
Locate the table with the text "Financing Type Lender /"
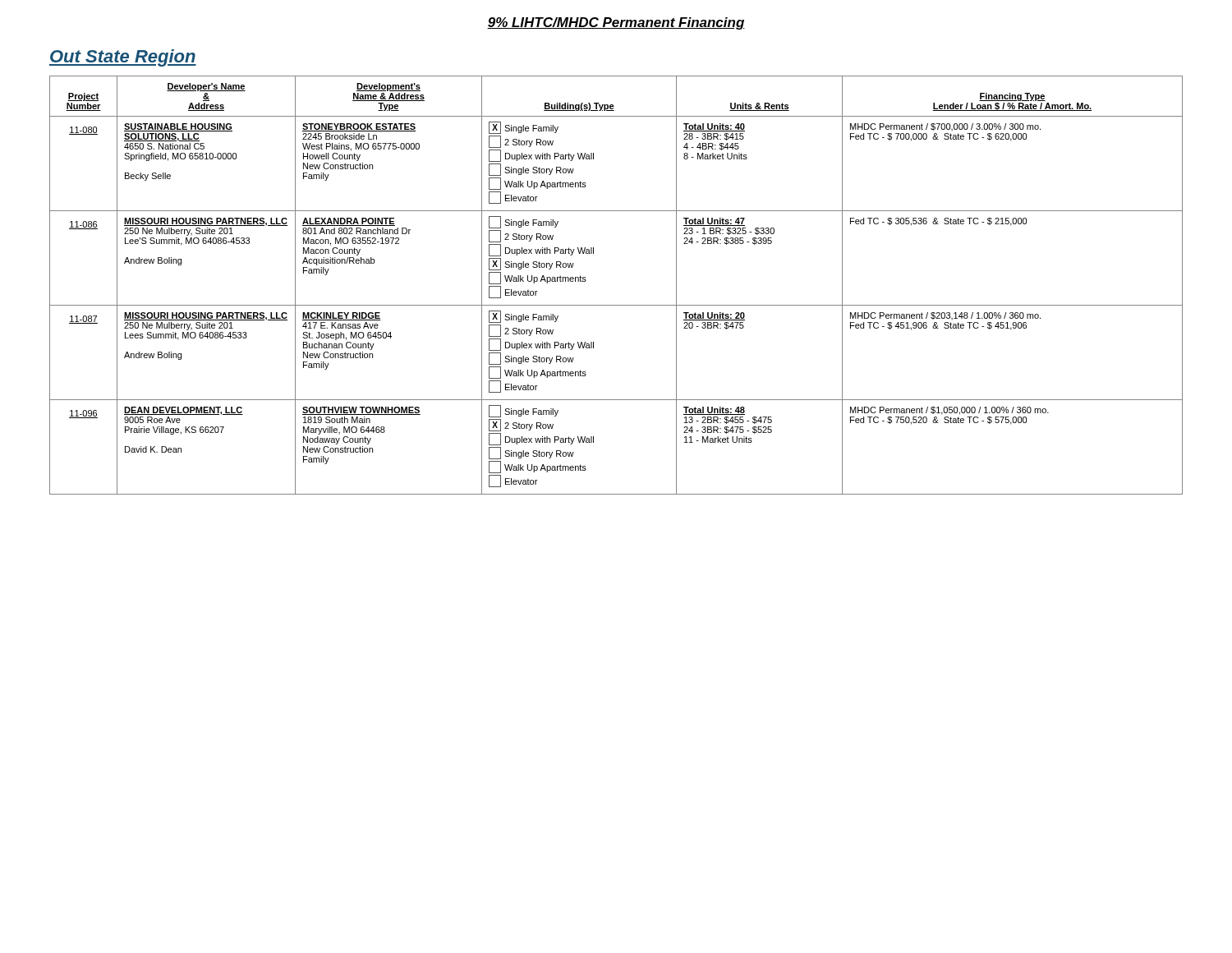pos(616,285)
